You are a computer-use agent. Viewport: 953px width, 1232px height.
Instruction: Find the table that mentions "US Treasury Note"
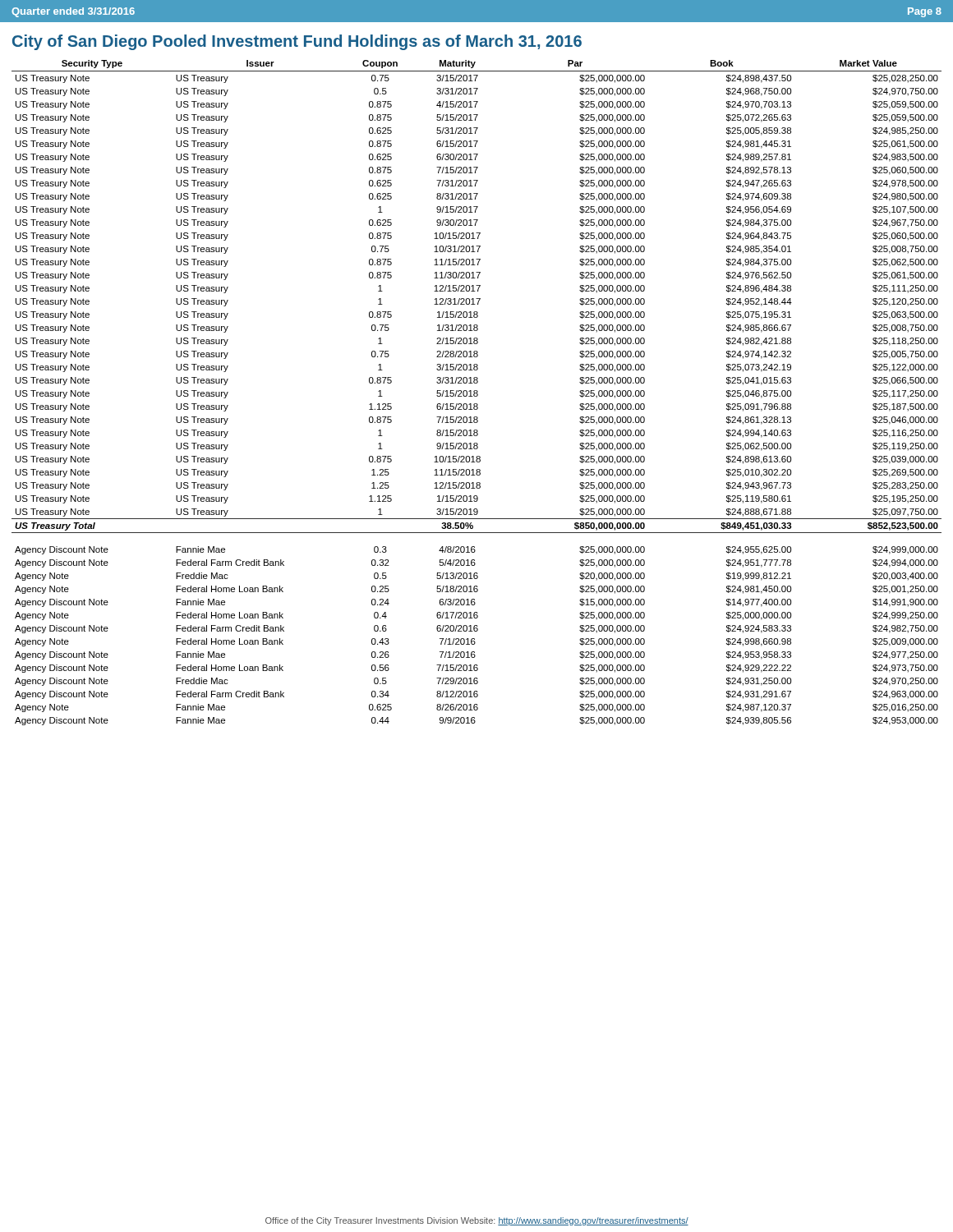click(x=476, y=391)
